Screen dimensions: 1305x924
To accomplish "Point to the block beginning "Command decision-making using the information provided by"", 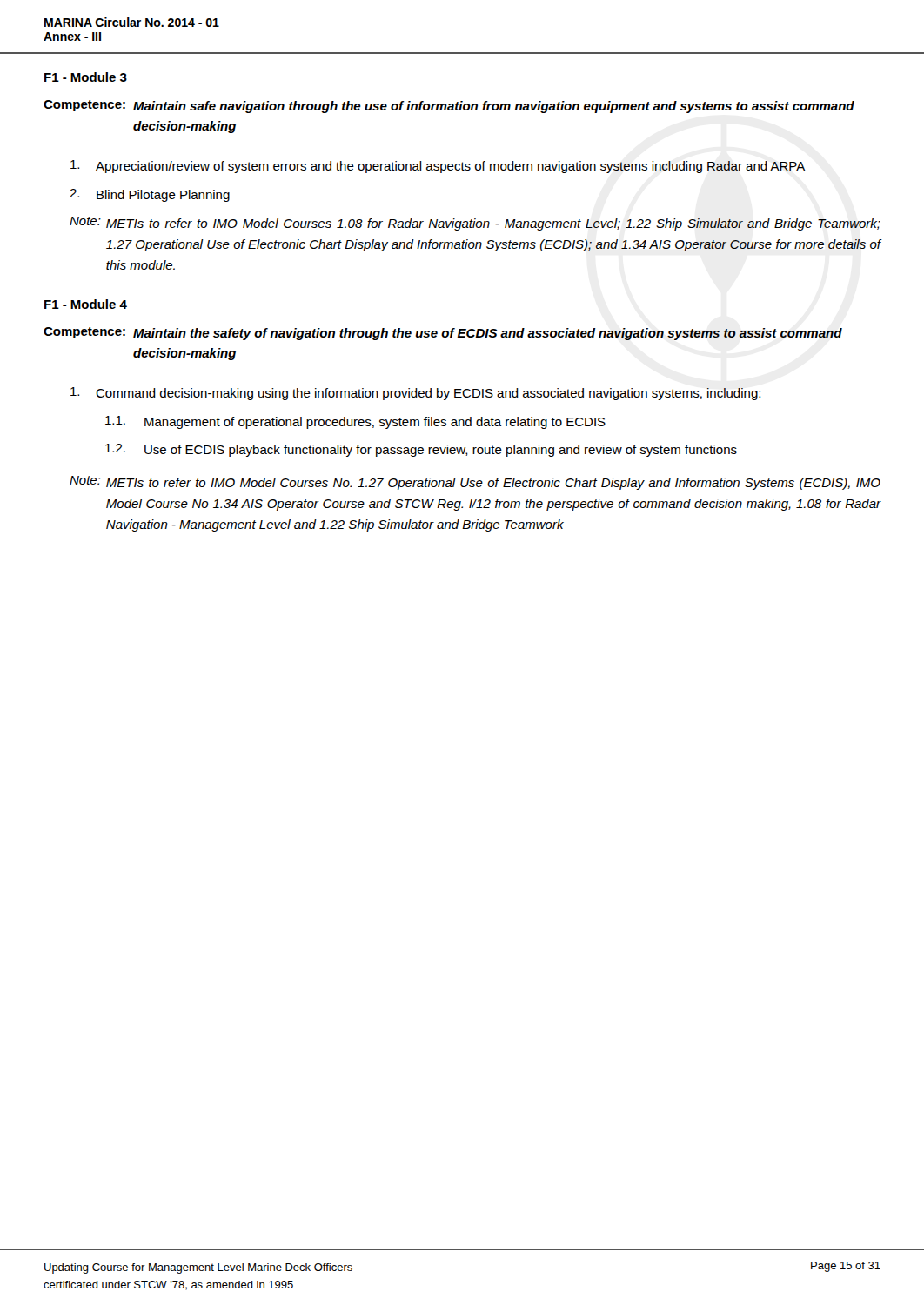I will pyautogui.click(x=416, y=393).
